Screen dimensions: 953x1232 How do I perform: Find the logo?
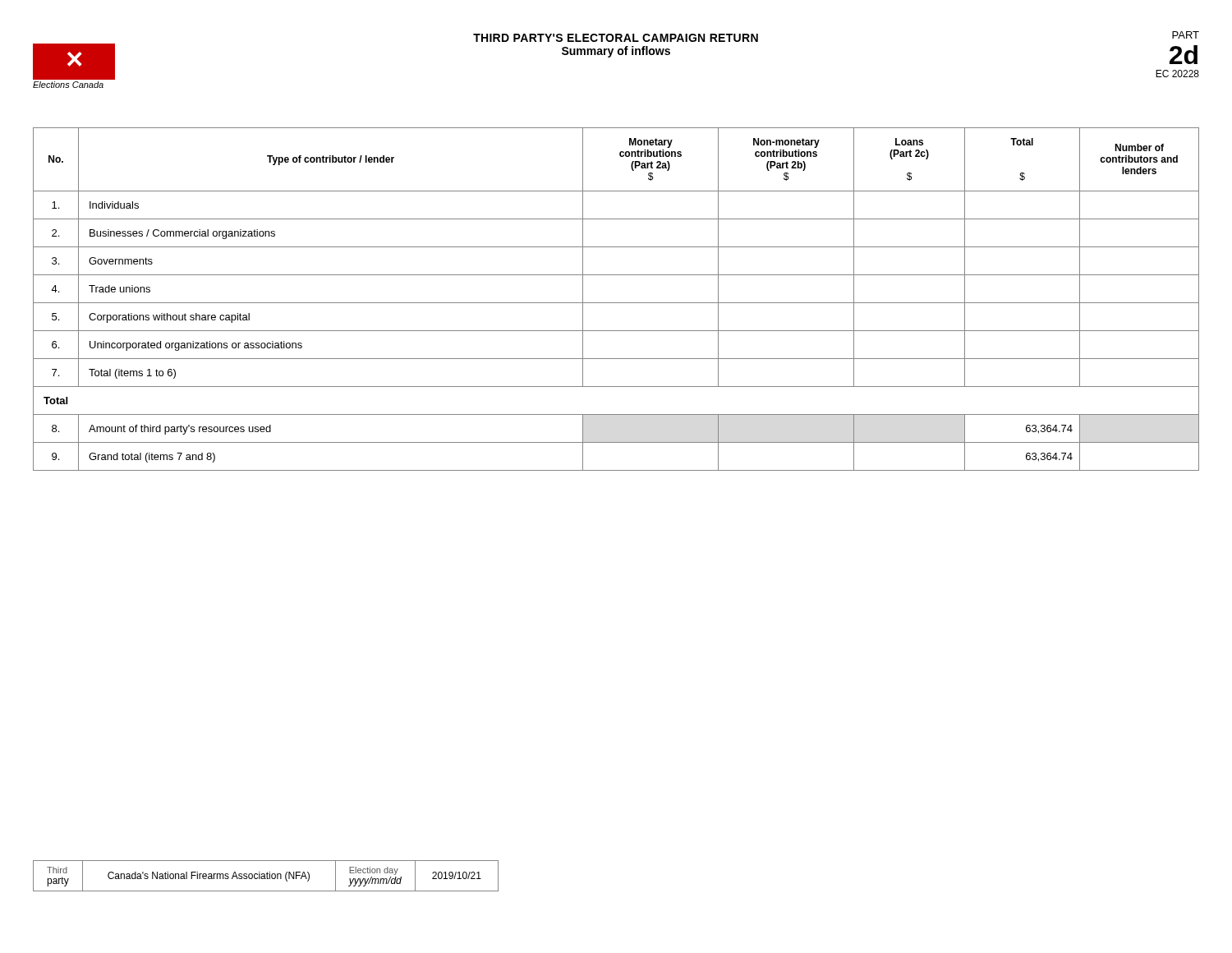pyautogui.click(x=103, y=62)
